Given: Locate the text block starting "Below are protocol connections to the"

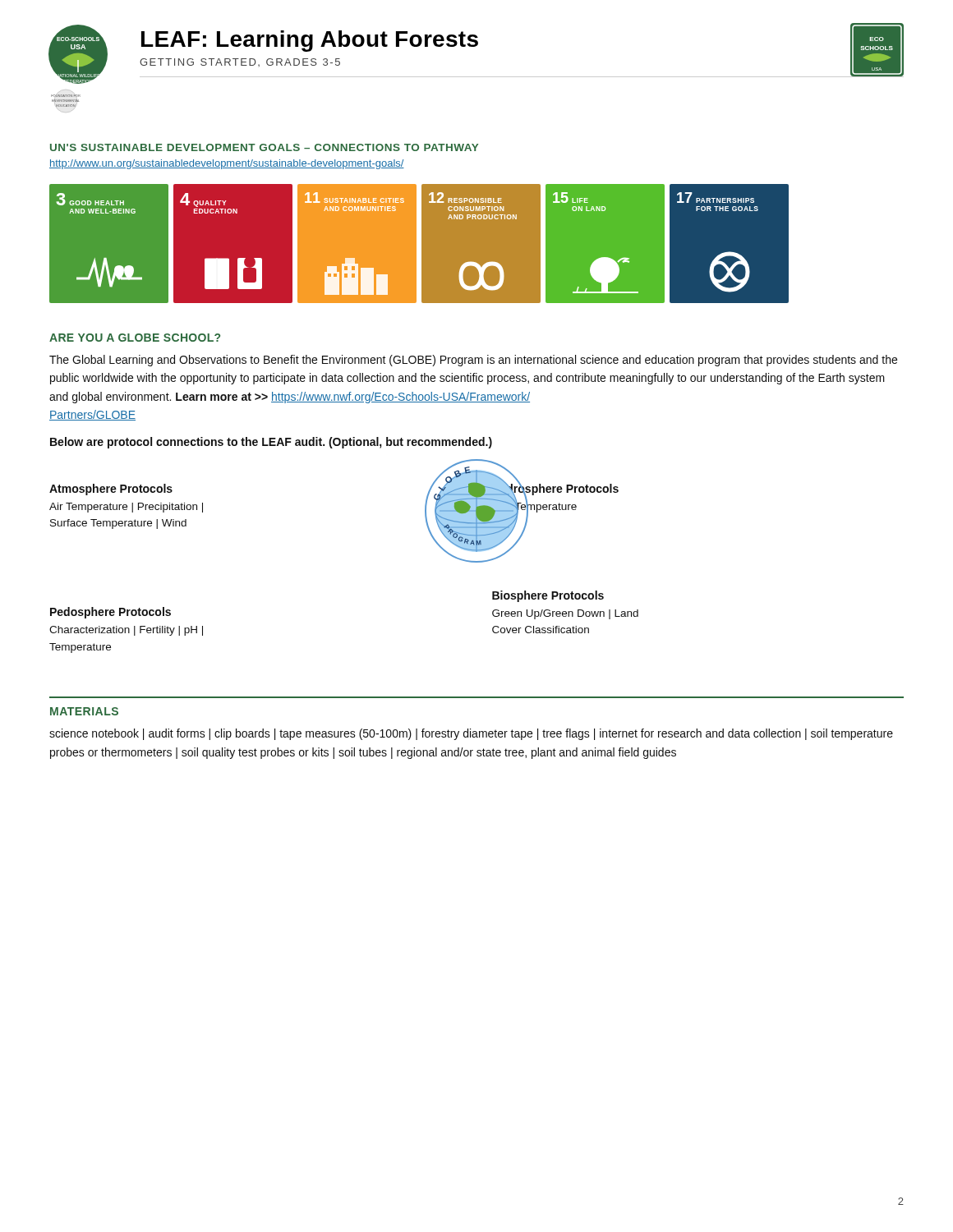Looking at the screenshot, I should pos(271,441).
